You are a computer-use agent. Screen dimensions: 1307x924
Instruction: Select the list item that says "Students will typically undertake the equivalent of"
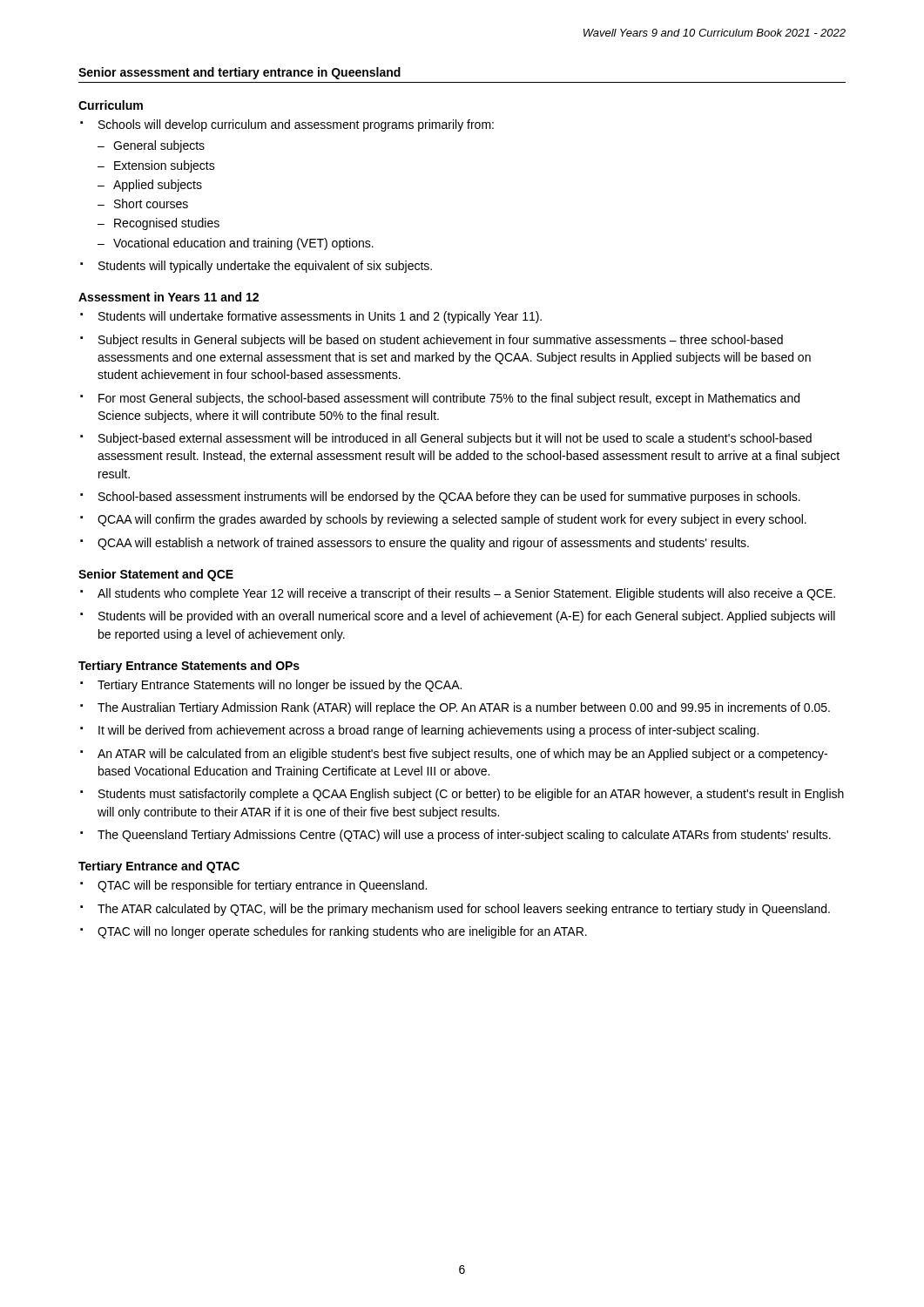(265, 266)
